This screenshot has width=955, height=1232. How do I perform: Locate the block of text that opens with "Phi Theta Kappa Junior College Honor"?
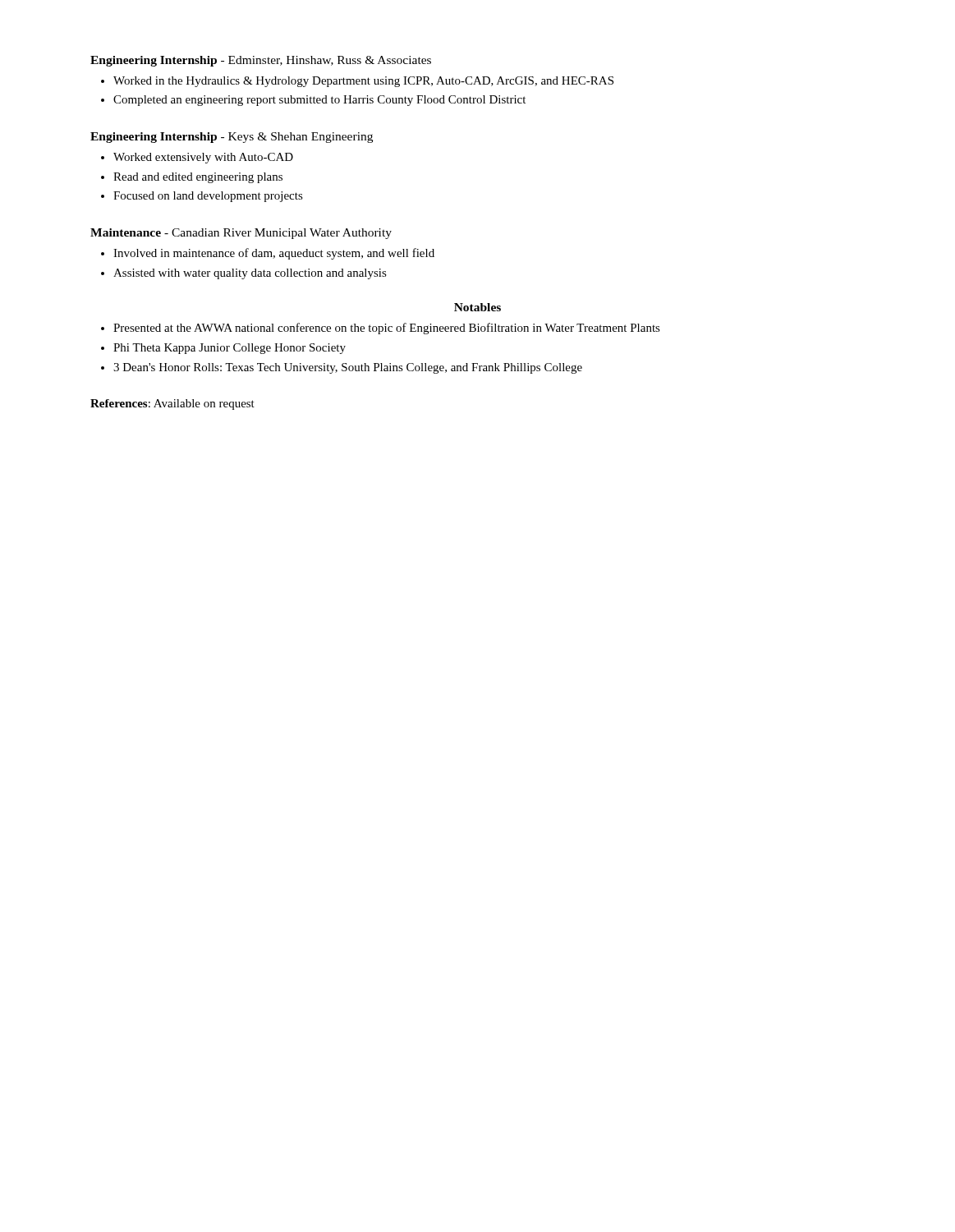tap(230, 347)
